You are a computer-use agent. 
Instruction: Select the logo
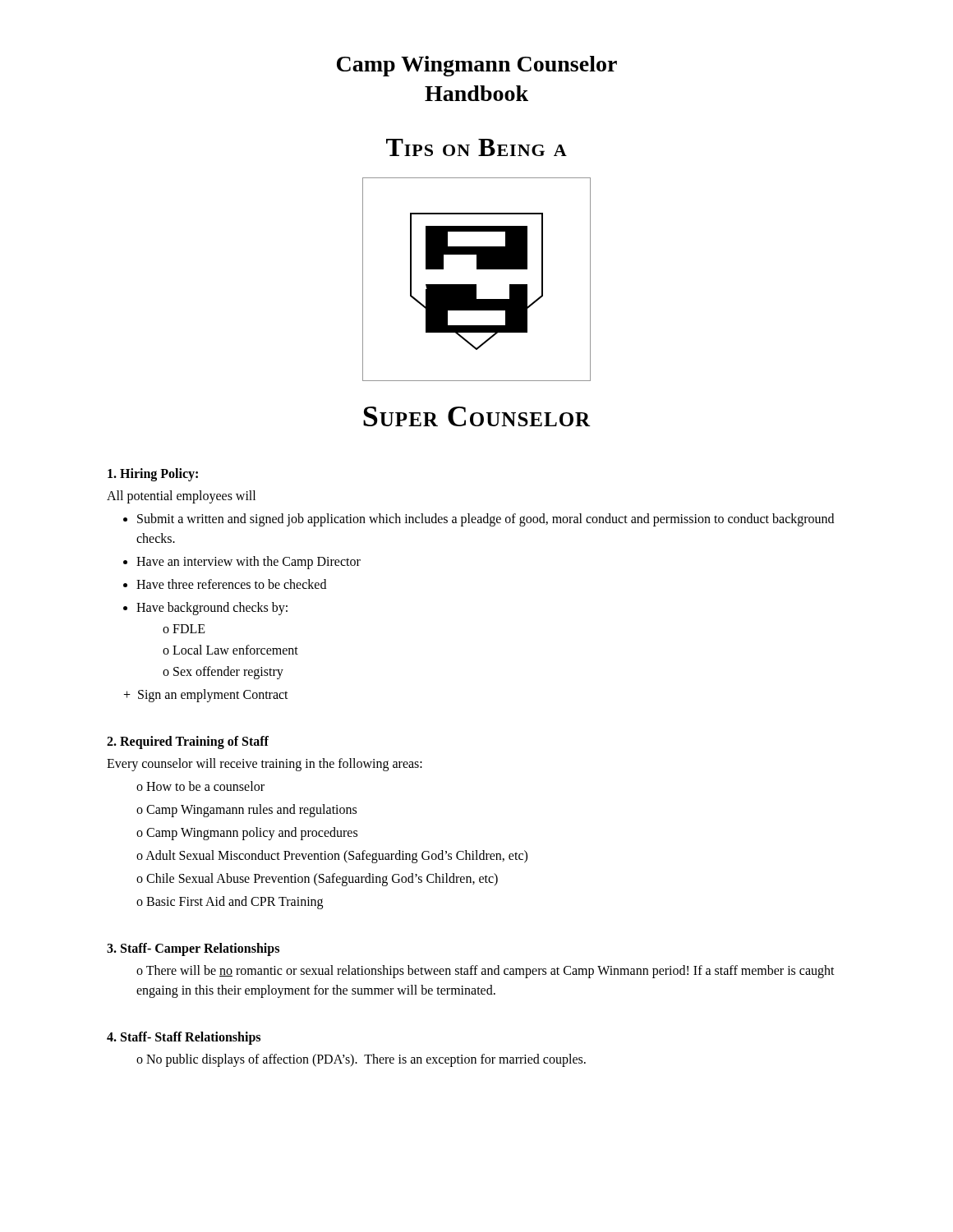pos(476,279)
